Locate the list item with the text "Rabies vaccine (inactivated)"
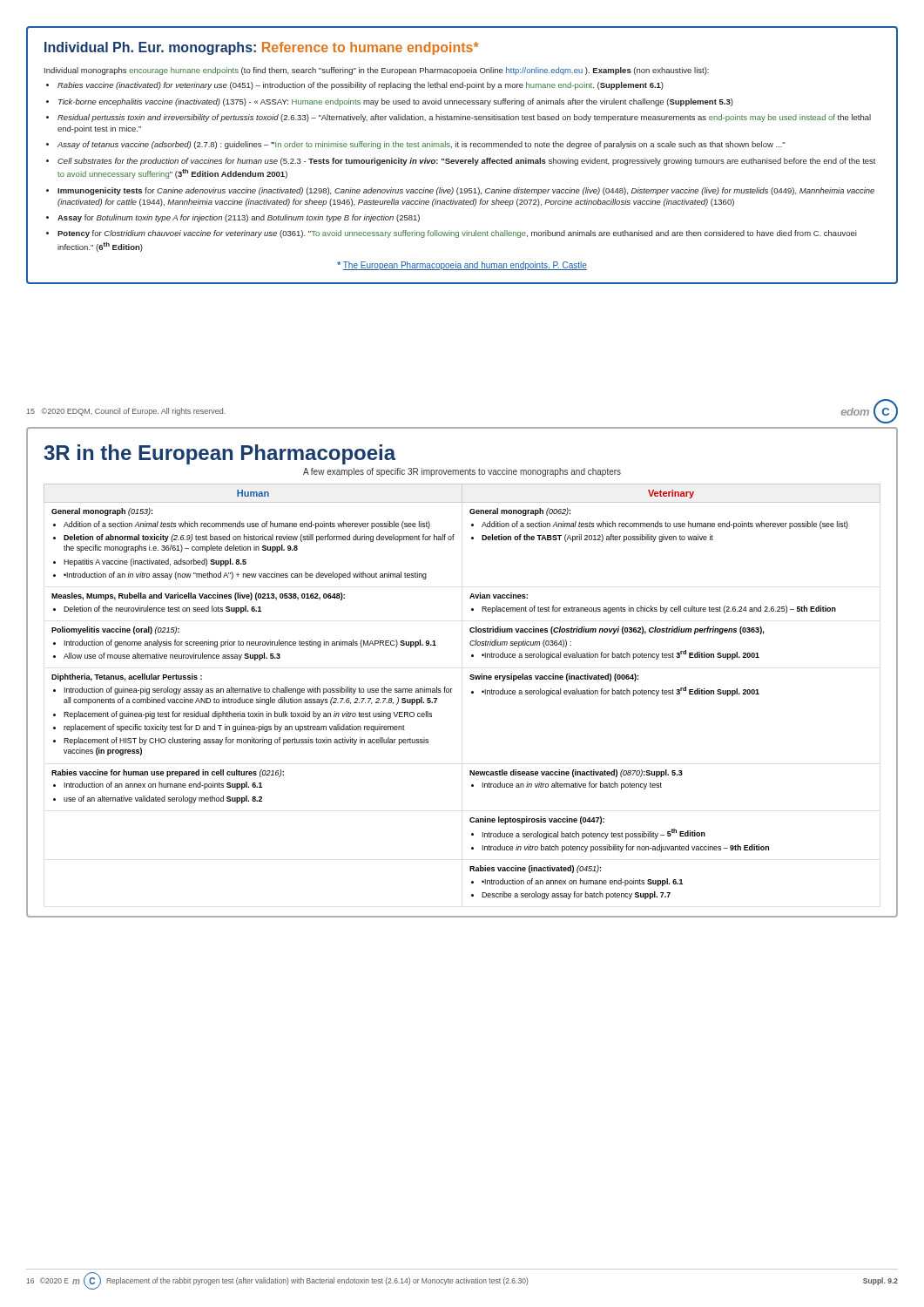The image size is (924, 1307). coord(361,85)
